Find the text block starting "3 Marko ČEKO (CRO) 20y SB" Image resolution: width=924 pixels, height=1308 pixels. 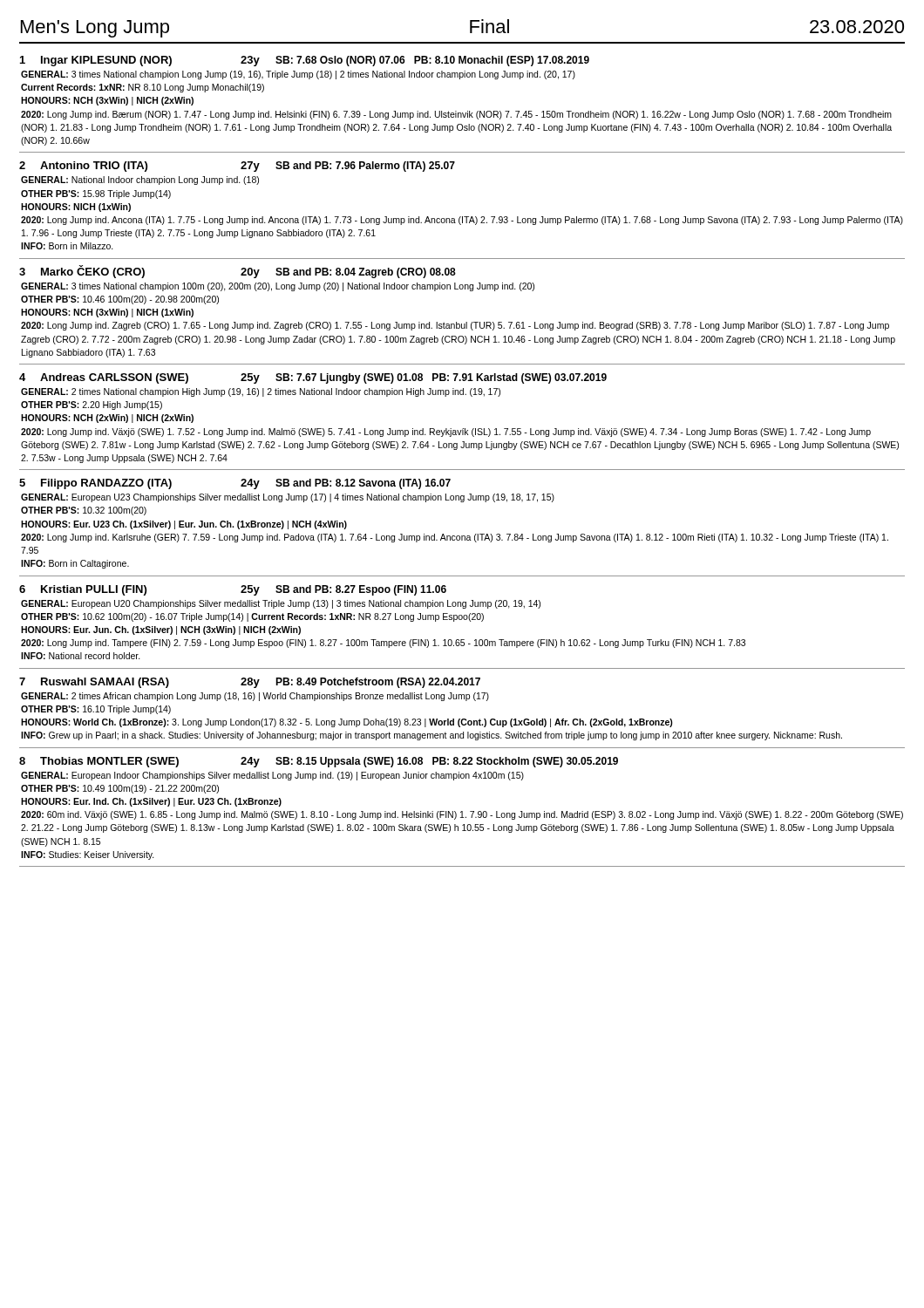(x=462, y=271)
